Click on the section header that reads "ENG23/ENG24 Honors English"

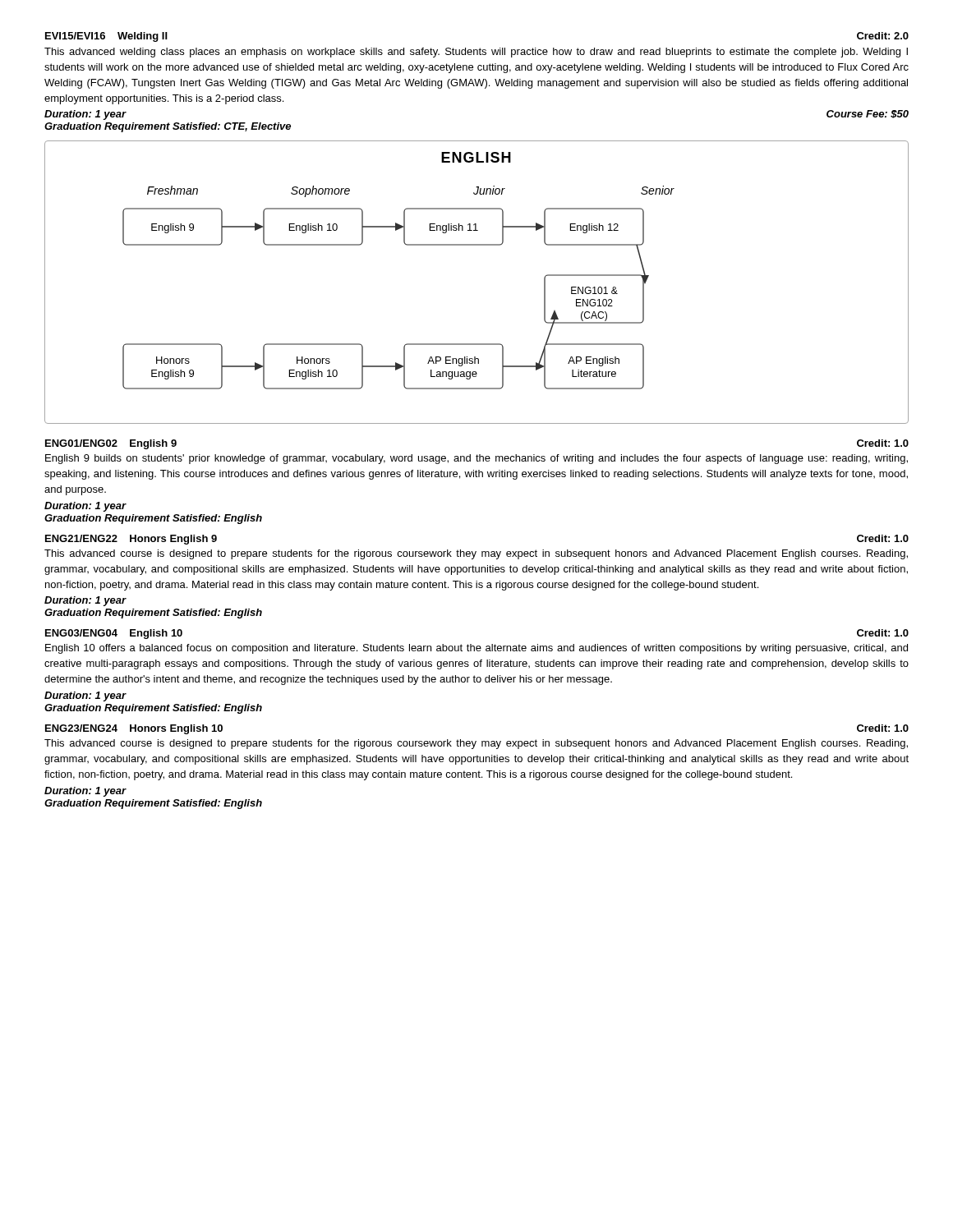tap(78, 729)
